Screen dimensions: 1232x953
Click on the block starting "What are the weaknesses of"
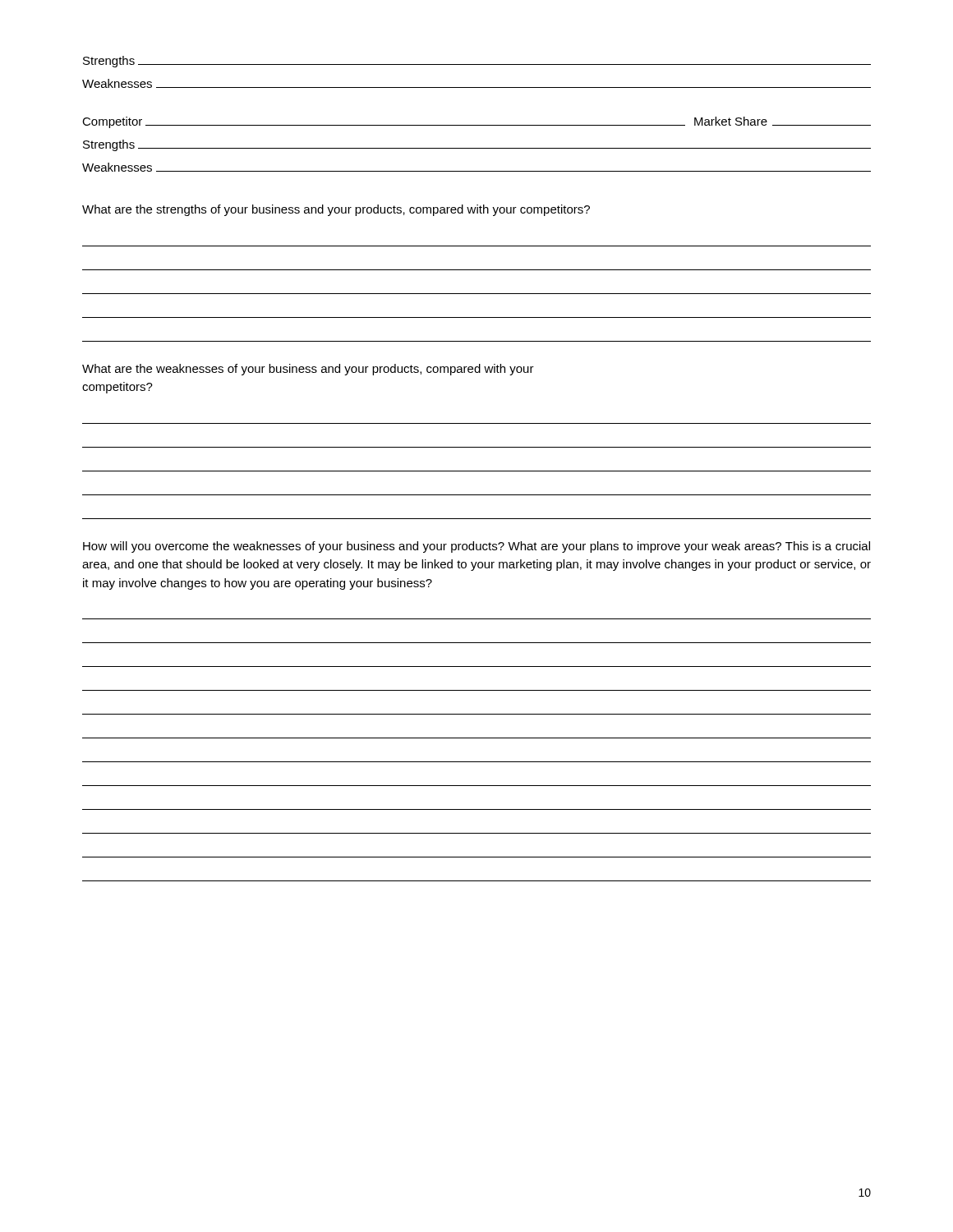[x=476, y=439]
